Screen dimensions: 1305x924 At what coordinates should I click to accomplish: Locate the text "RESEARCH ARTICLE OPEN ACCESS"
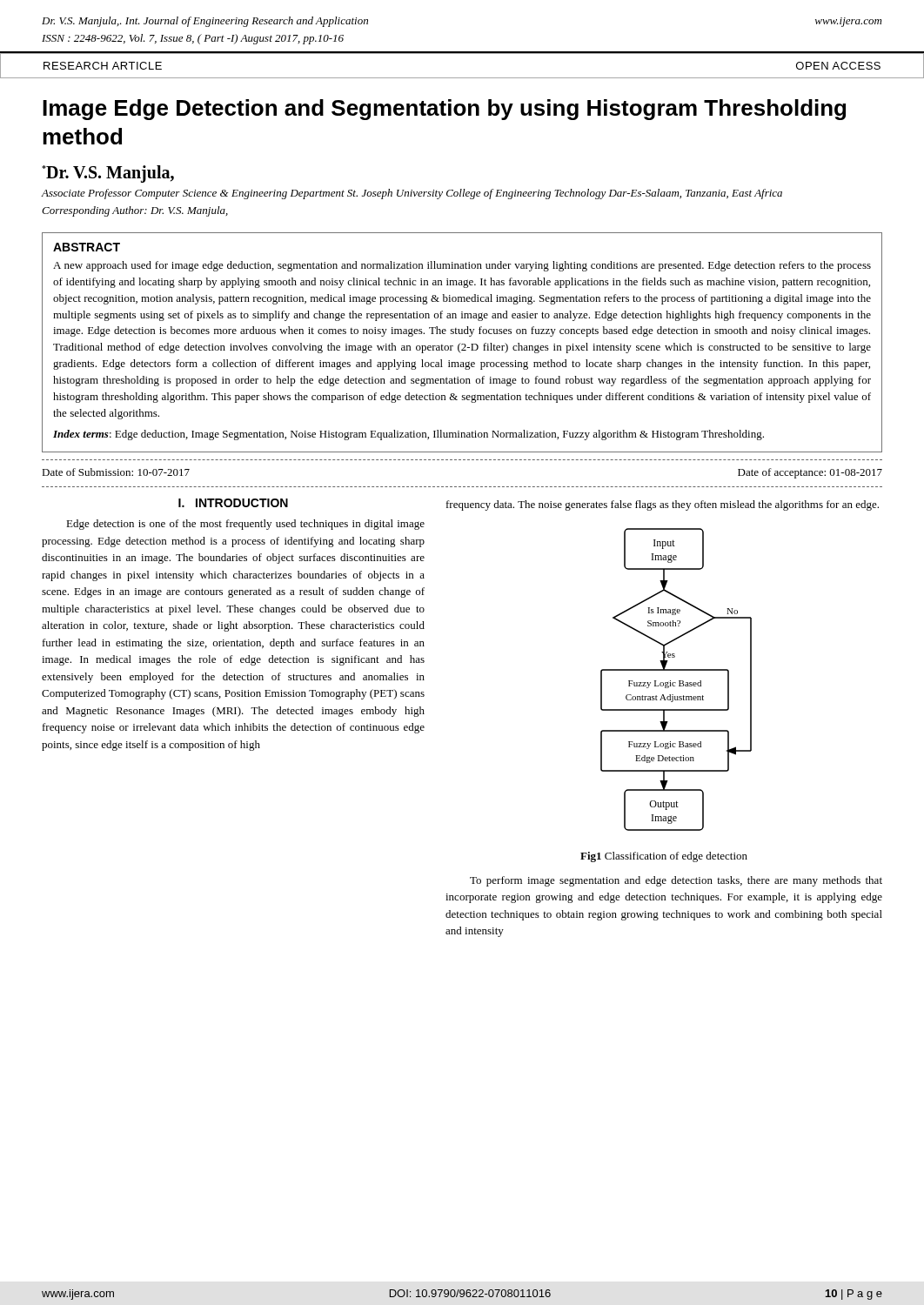click(462, 66)
